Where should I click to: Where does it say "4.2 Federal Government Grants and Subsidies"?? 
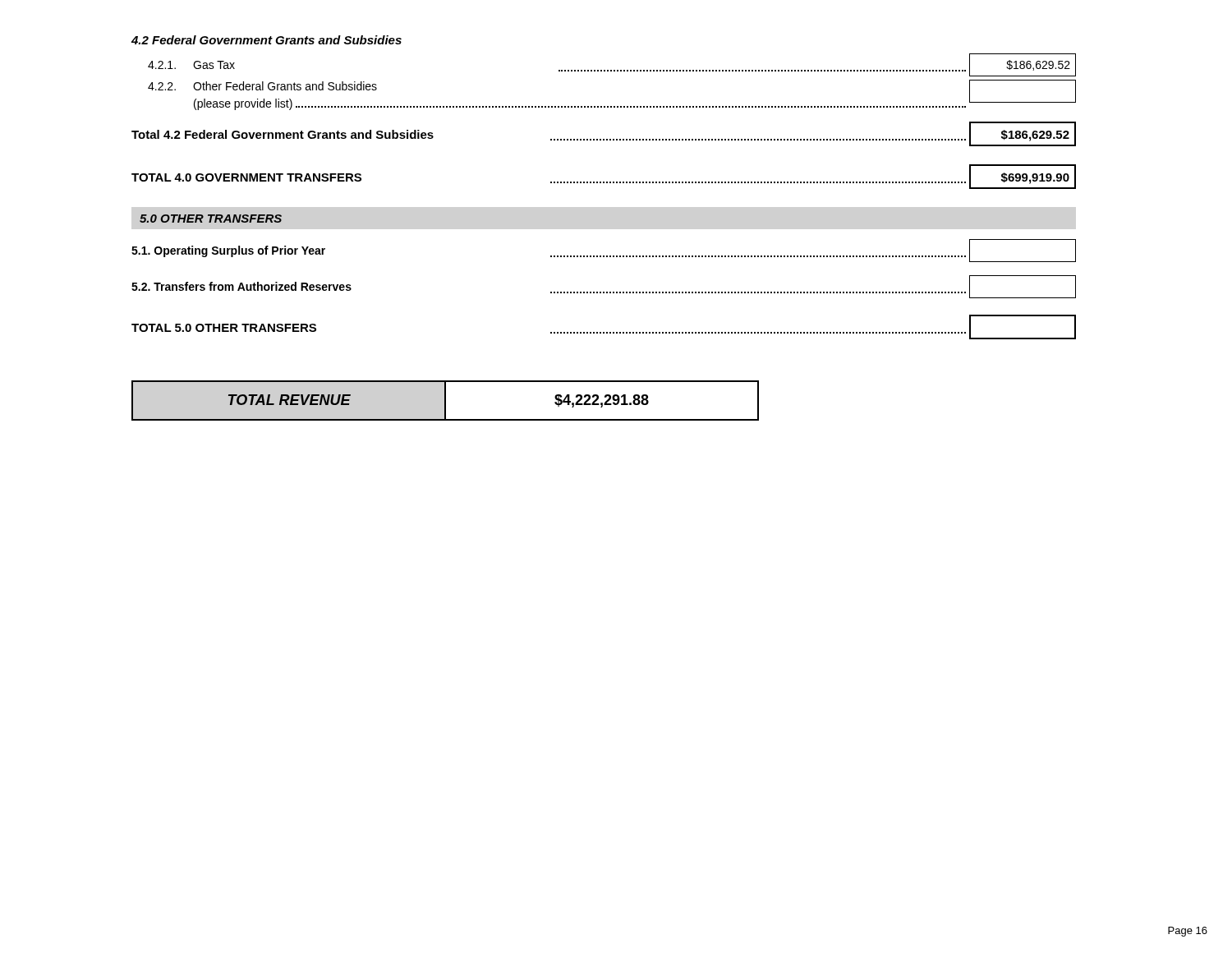(x=267, y=40)
